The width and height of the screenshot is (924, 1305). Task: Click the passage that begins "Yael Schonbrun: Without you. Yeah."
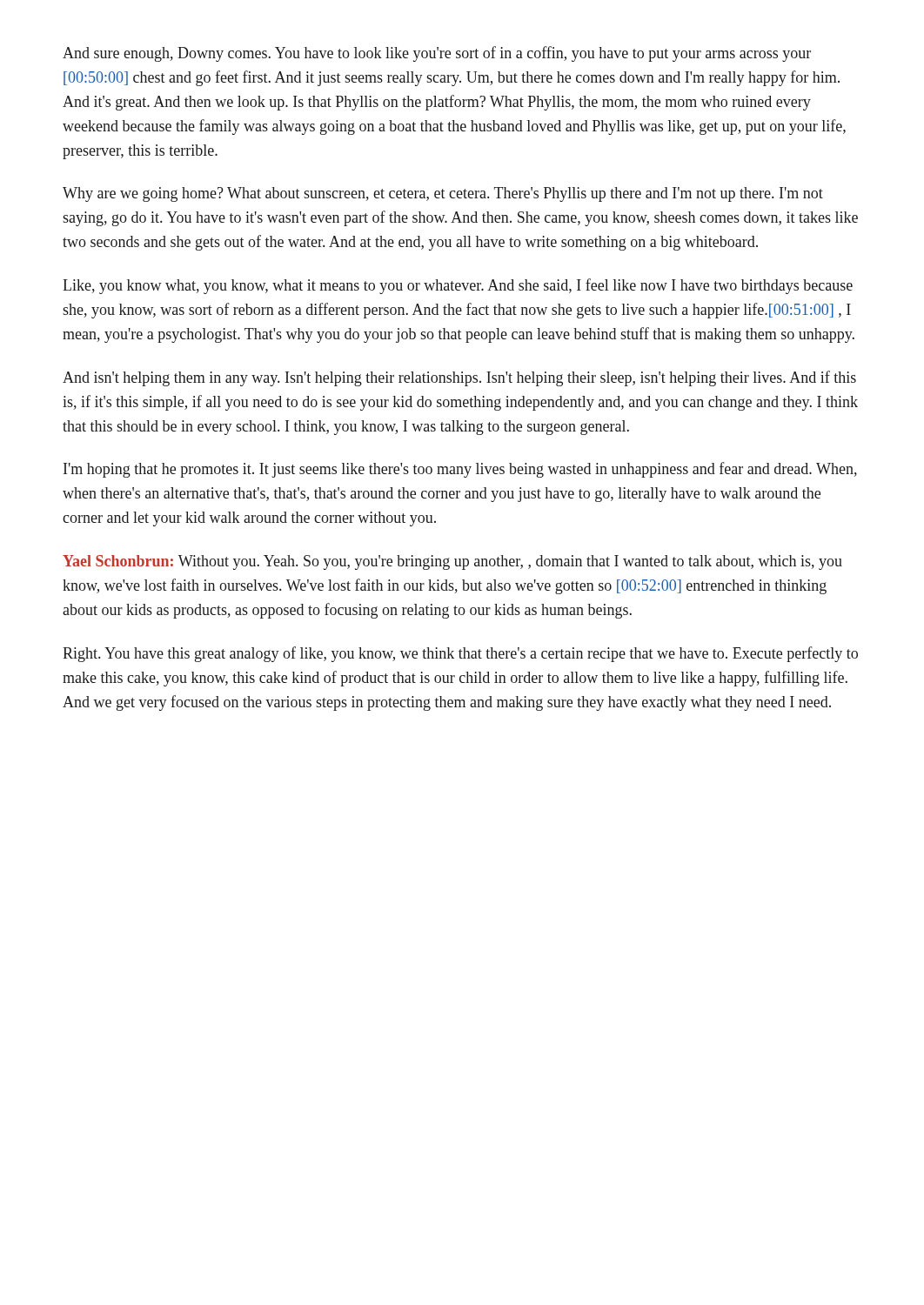(x=452, y=585)
